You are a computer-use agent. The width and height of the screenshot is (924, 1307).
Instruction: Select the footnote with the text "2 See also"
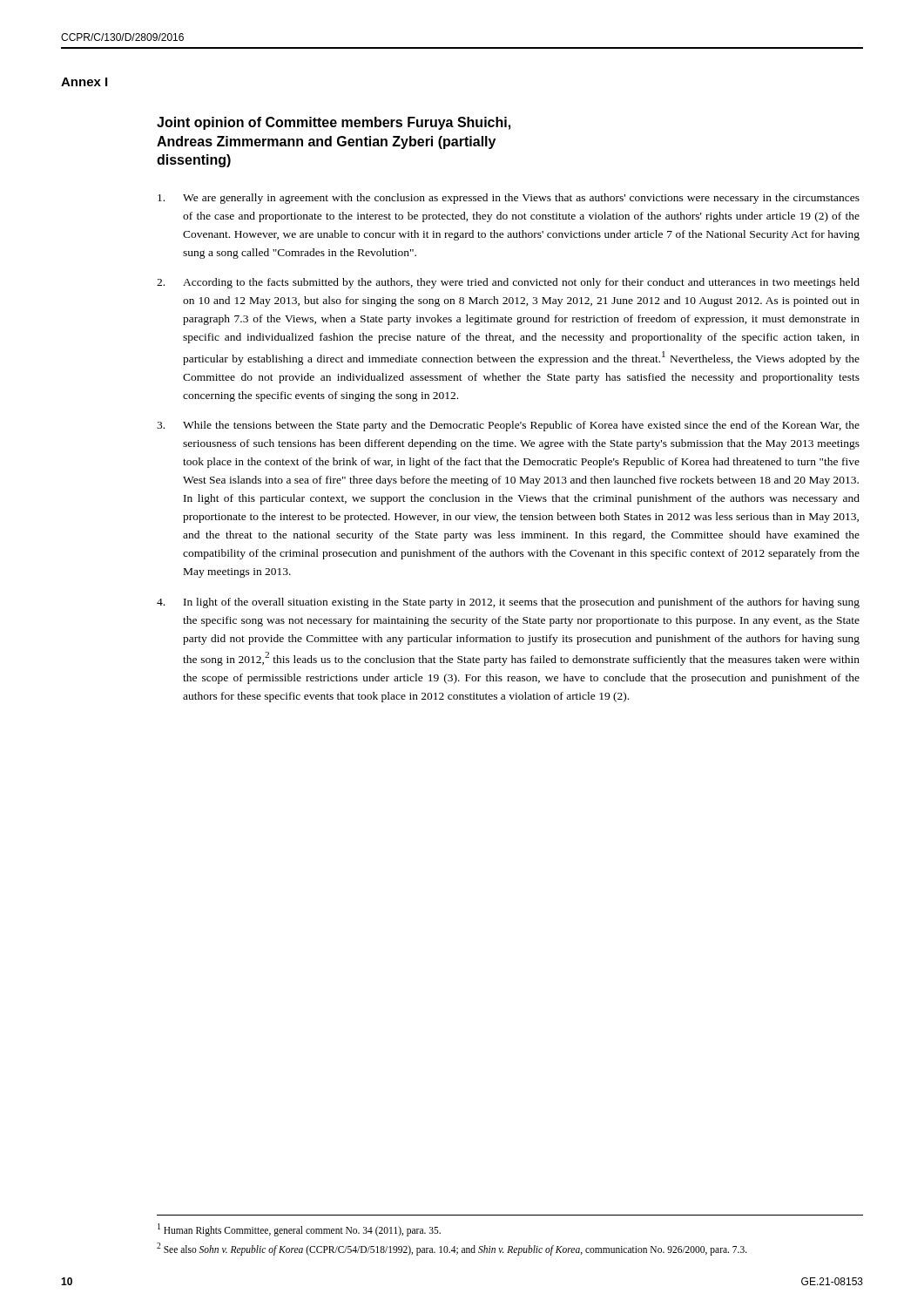(x=452, y=1248)
